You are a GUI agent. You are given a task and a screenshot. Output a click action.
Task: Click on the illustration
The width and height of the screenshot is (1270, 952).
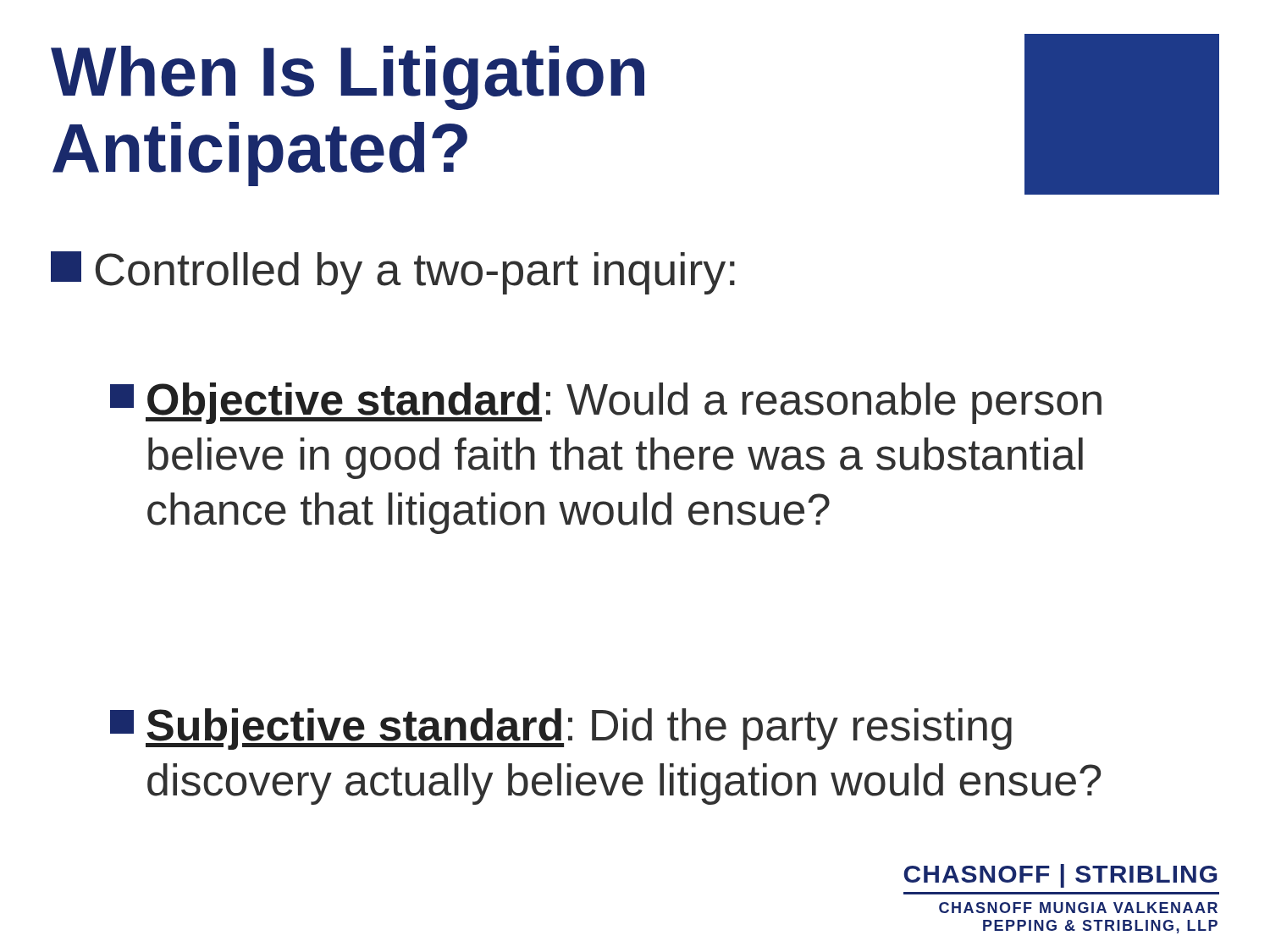1122,114
